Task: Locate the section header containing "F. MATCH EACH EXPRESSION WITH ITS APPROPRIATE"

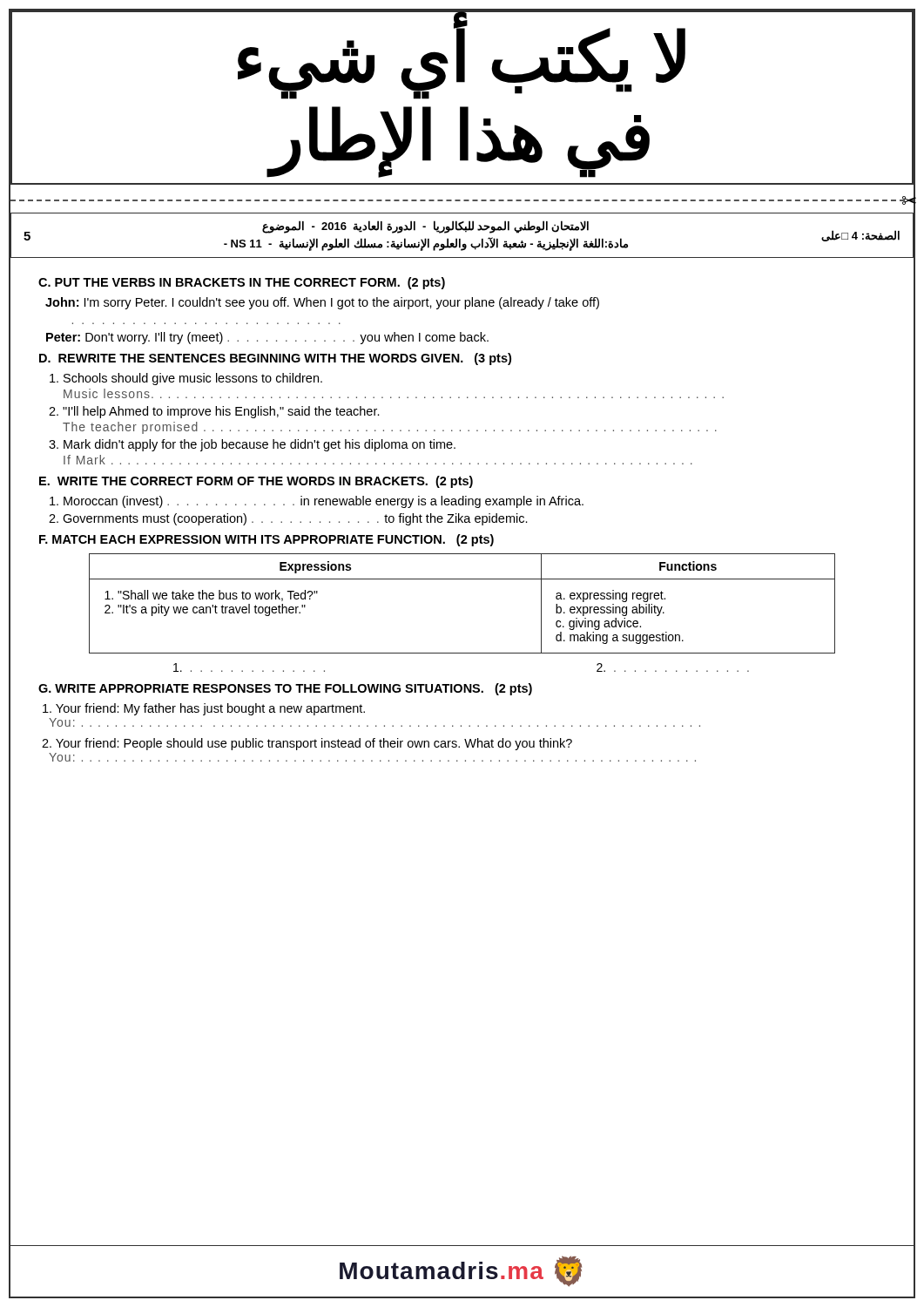Action: (x=266, y=539)
